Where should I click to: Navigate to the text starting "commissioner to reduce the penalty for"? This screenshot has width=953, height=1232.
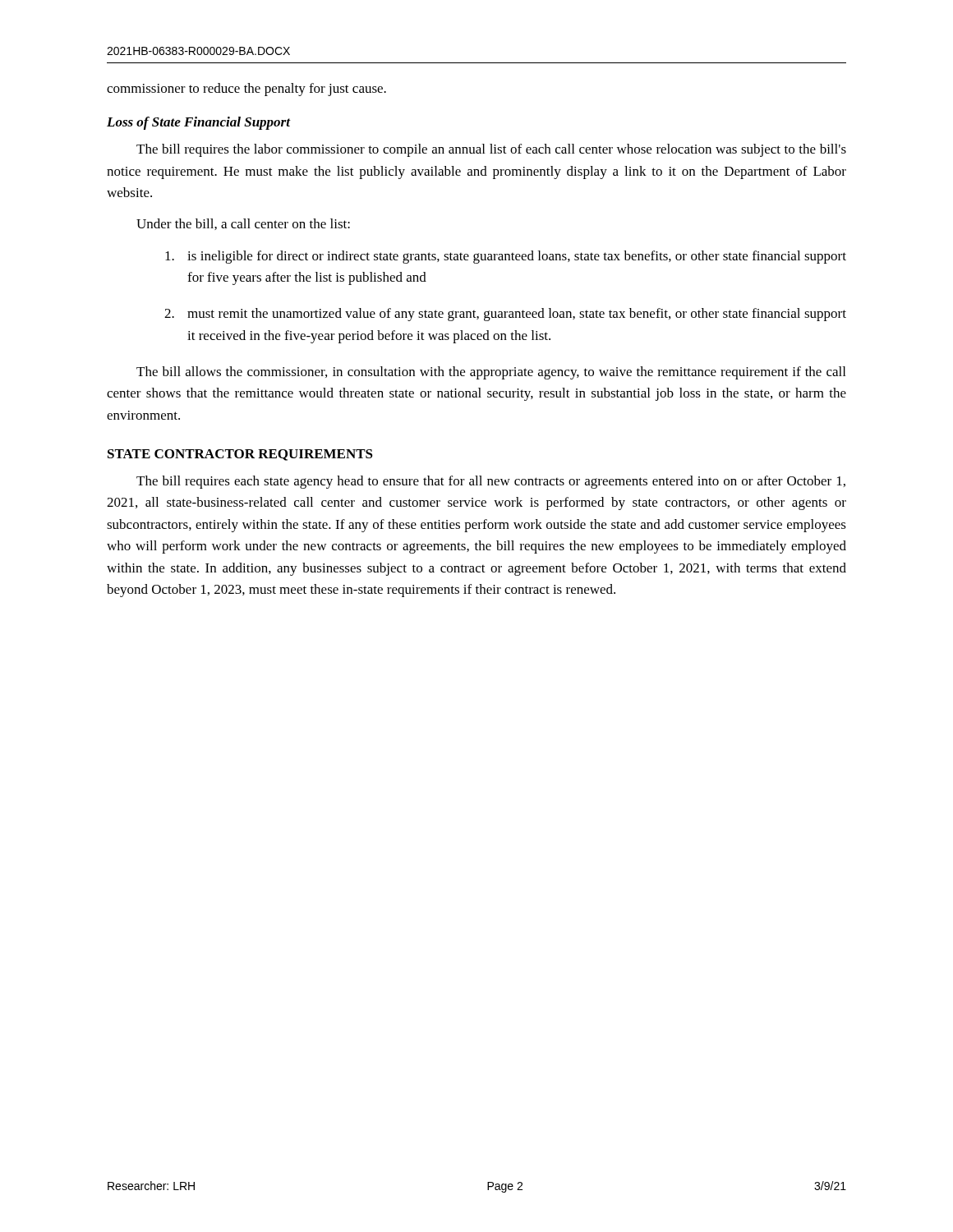coord(247,88)
